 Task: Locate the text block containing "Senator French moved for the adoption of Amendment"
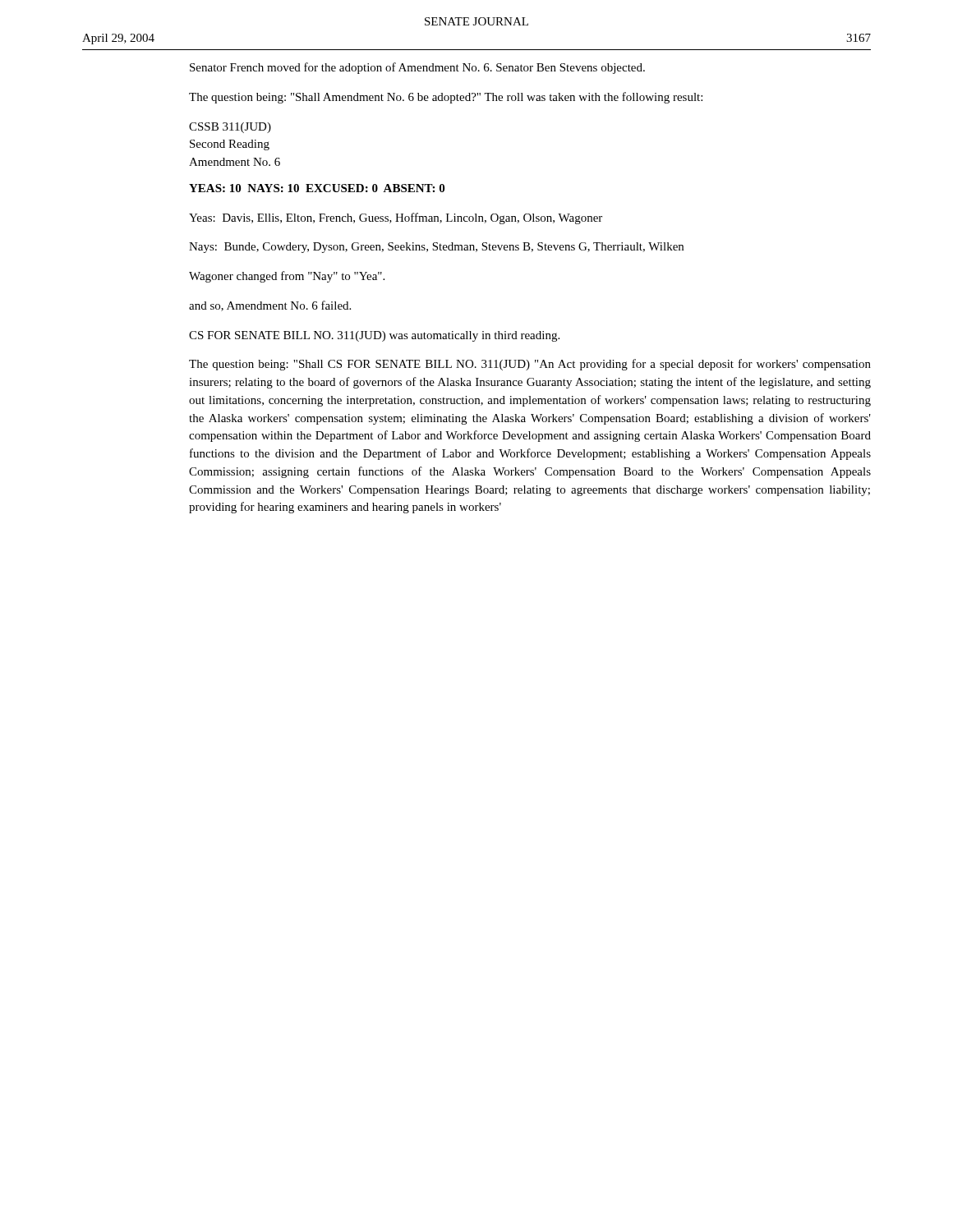pyautogui.click(x=417, y=67)
